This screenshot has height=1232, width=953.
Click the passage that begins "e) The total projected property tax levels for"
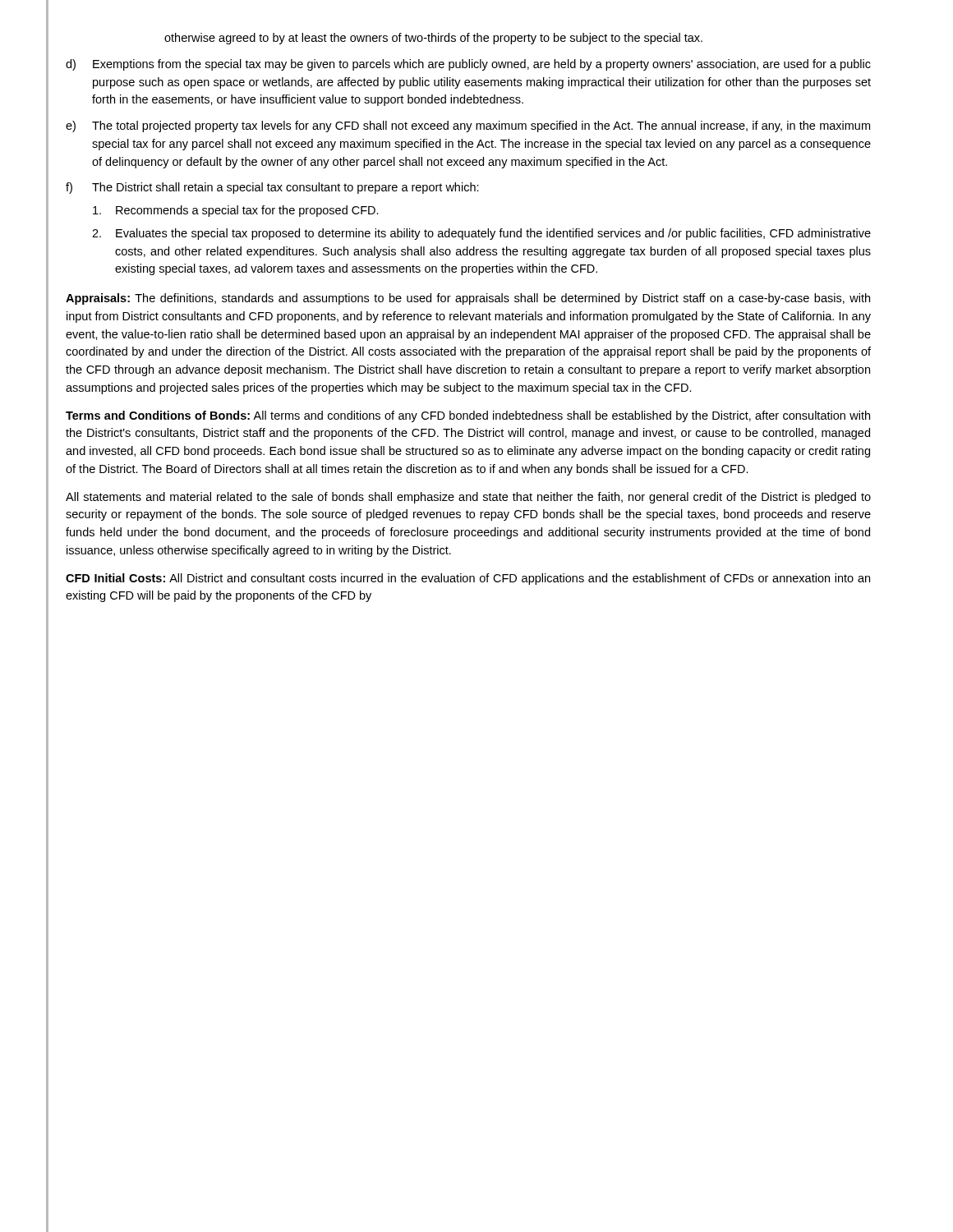click(x=468, y=144)
